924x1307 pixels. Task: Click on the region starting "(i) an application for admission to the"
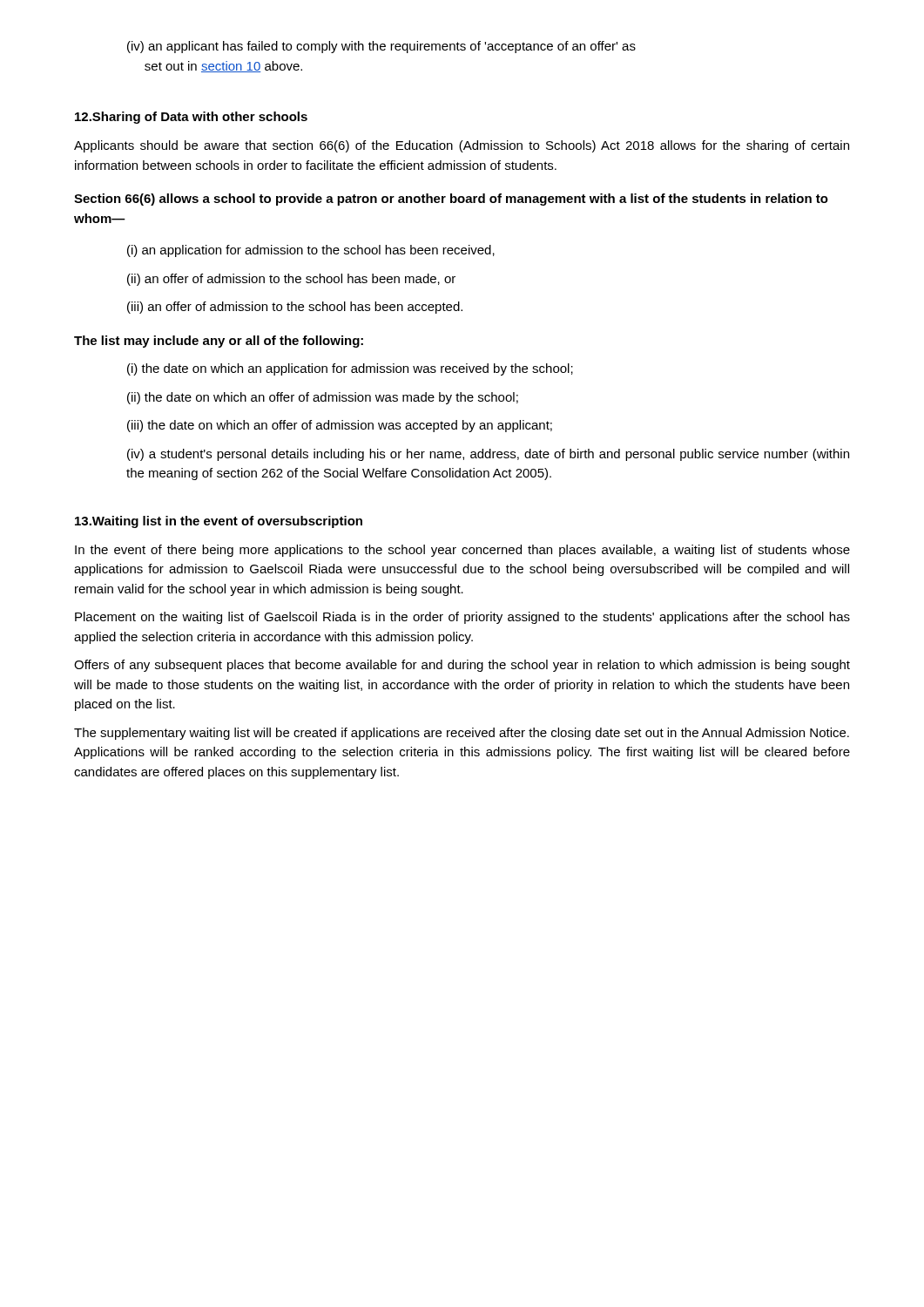[x=311, y=250]
